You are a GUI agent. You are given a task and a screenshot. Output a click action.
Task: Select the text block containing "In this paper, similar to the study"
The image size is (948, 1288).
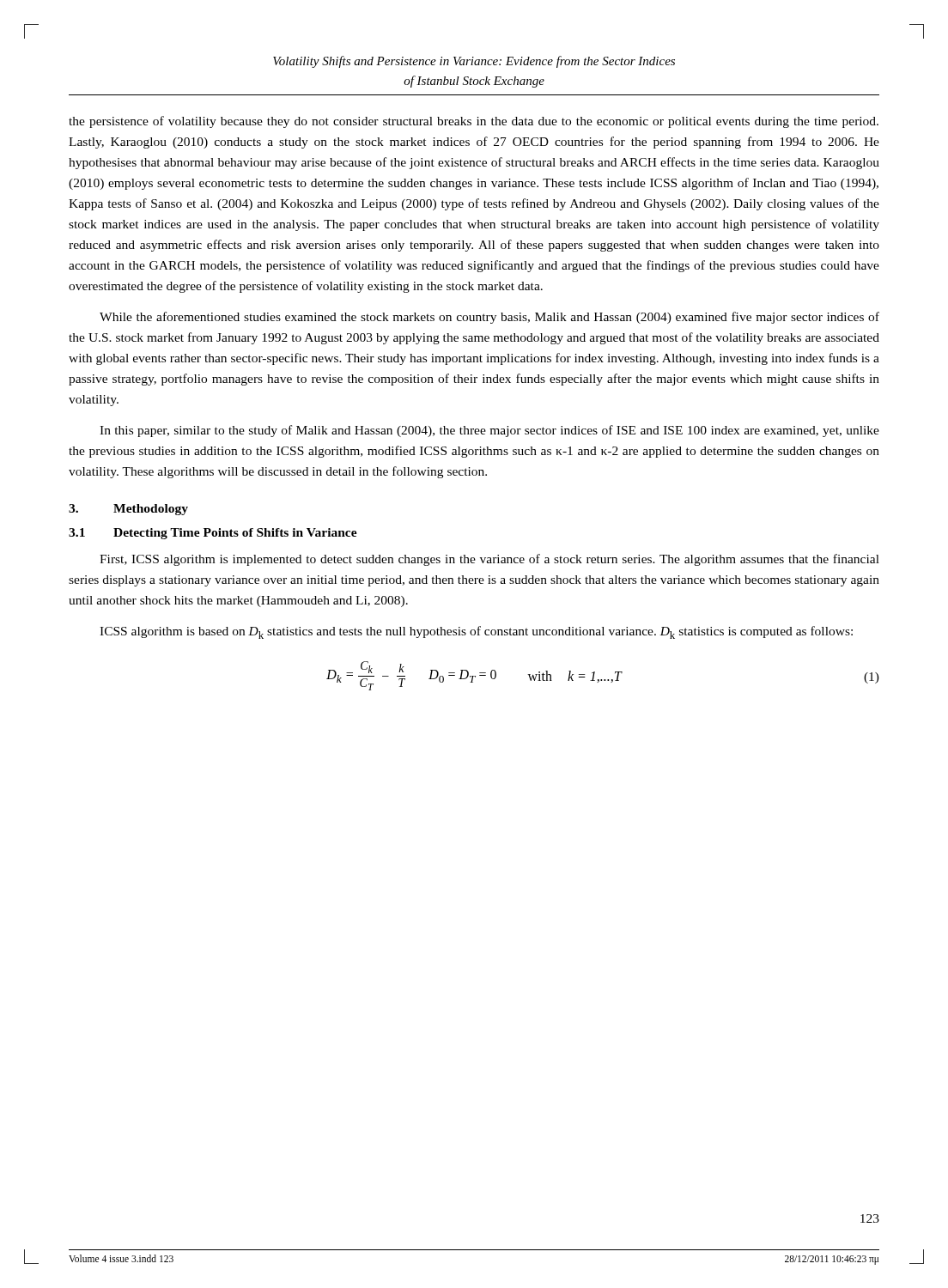click(474, 451)
